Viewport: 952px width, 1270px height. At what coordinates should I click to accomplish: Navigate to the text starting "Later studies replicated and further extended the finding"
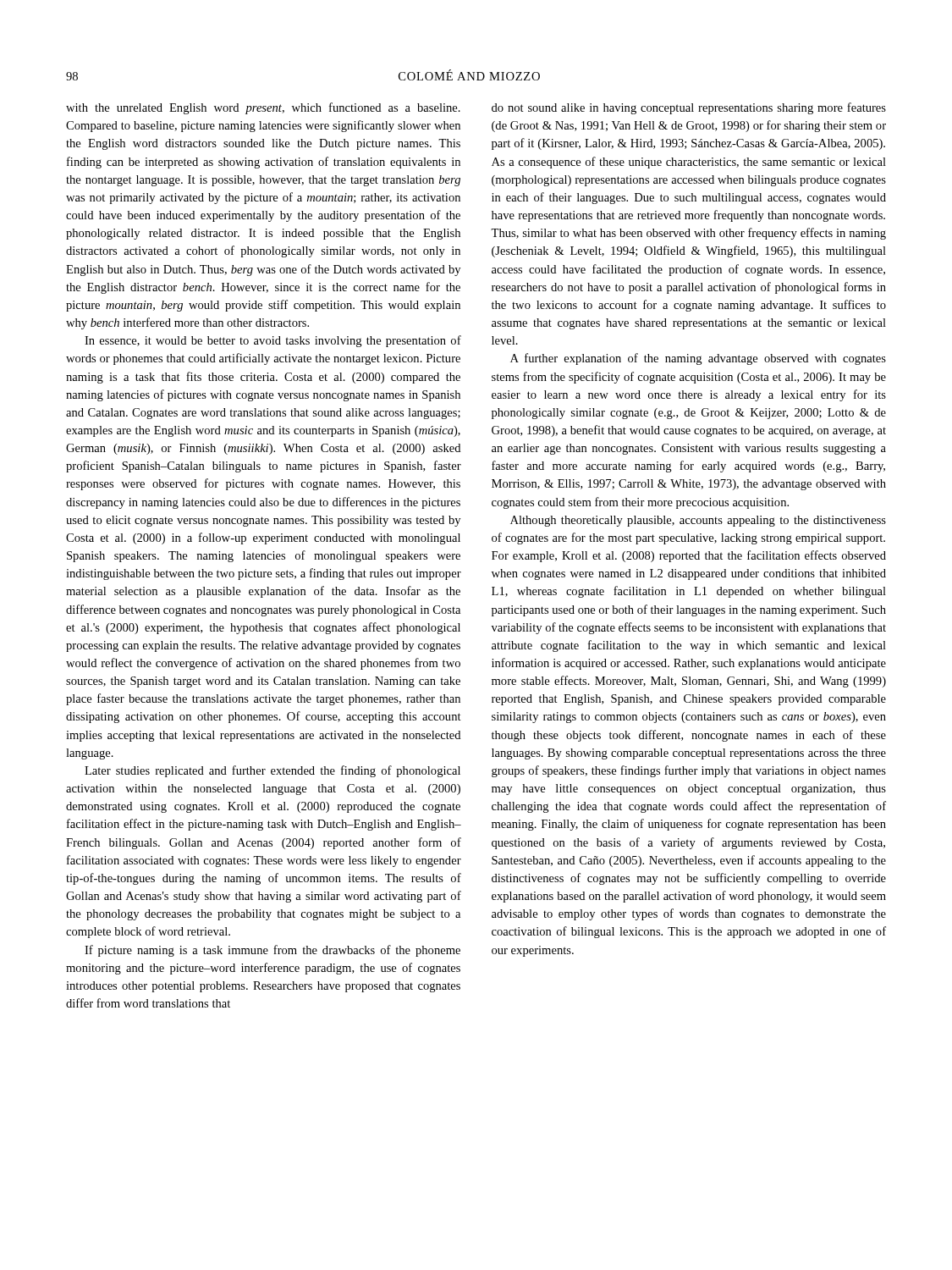pyautogui.click(x=263, y=852)
